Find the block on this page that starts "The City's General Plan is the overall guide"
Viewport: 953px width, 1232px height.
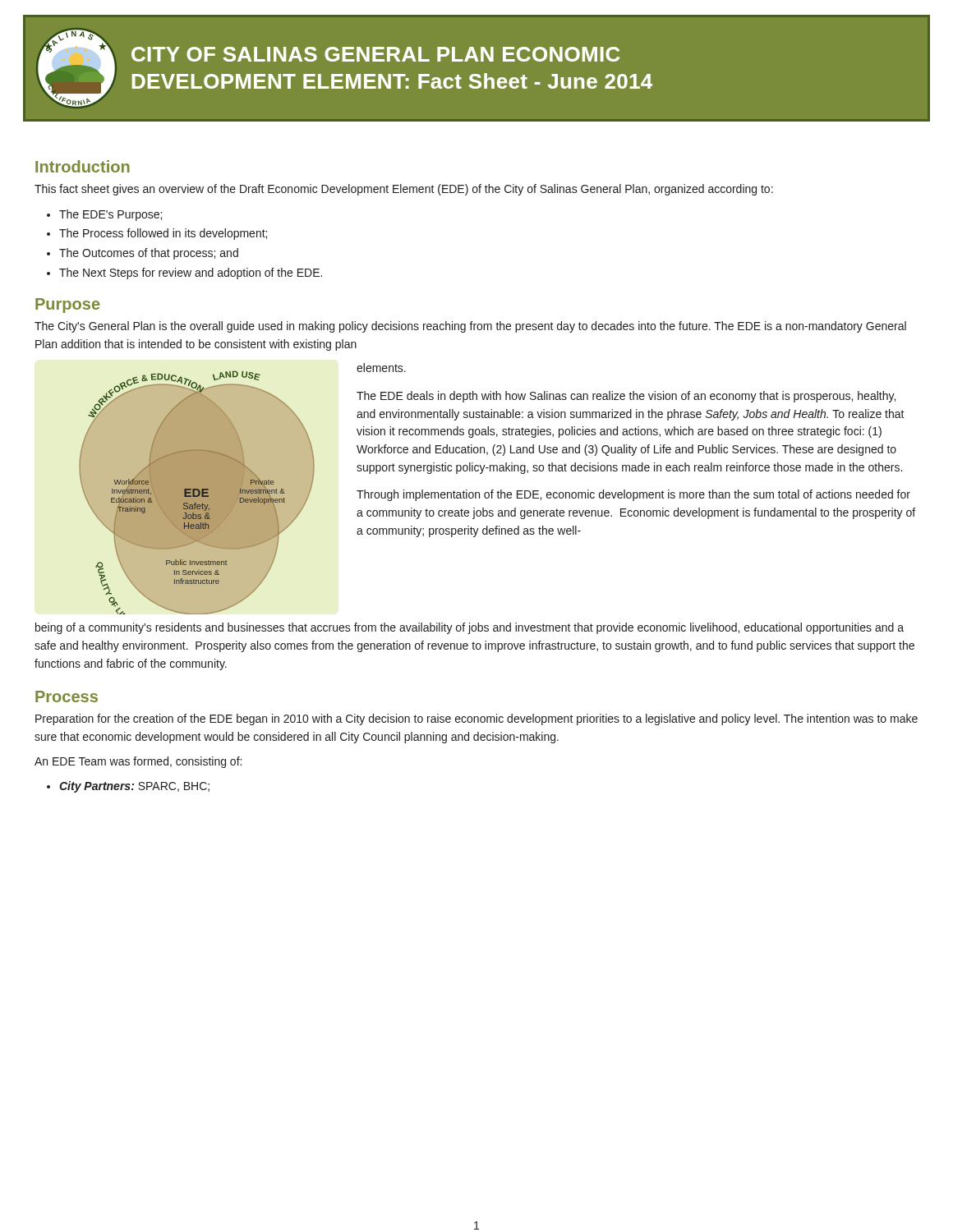point(471,335)
